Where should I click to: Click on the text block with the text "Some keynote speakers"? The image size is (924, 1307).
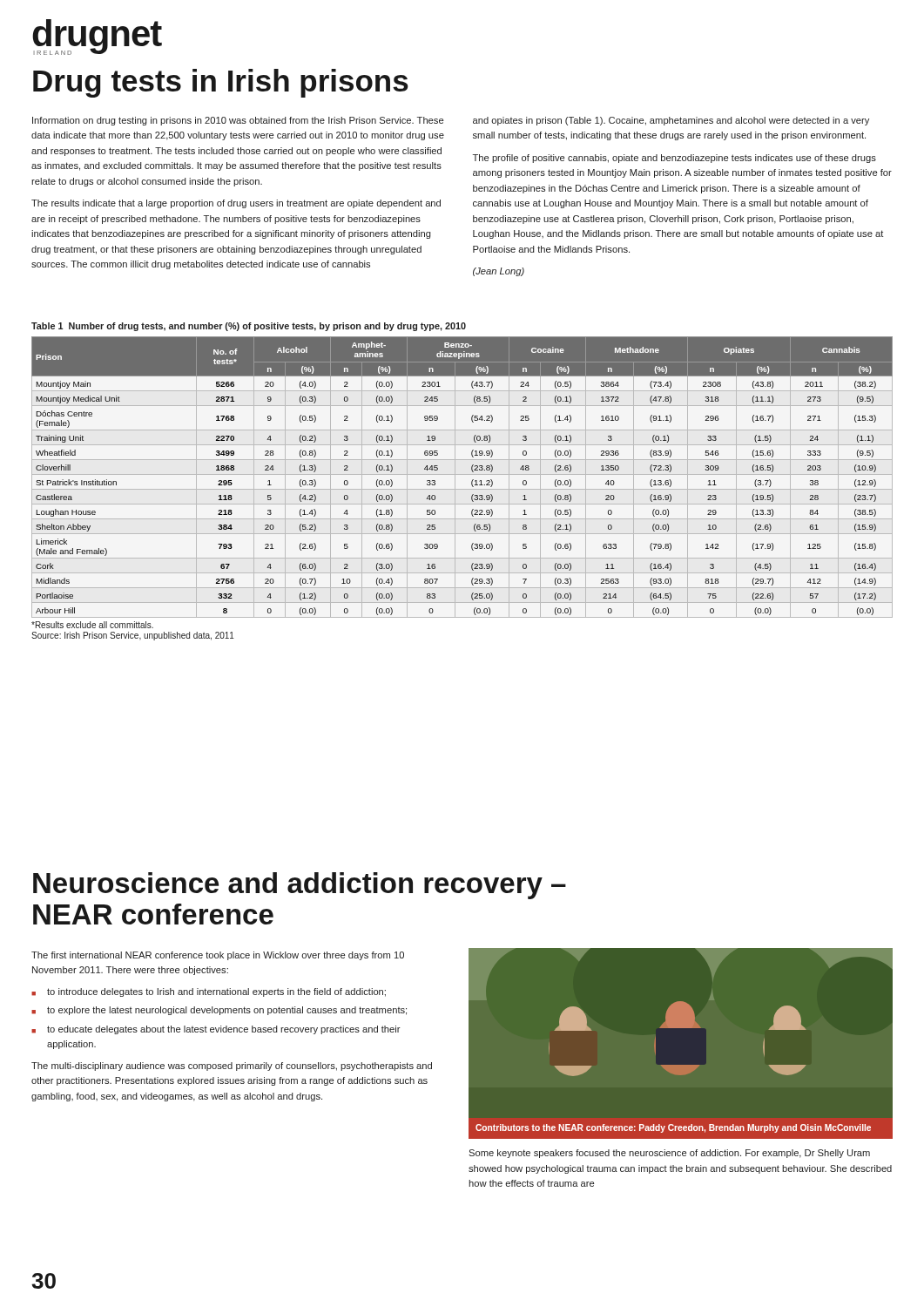tap(681, 1169)
